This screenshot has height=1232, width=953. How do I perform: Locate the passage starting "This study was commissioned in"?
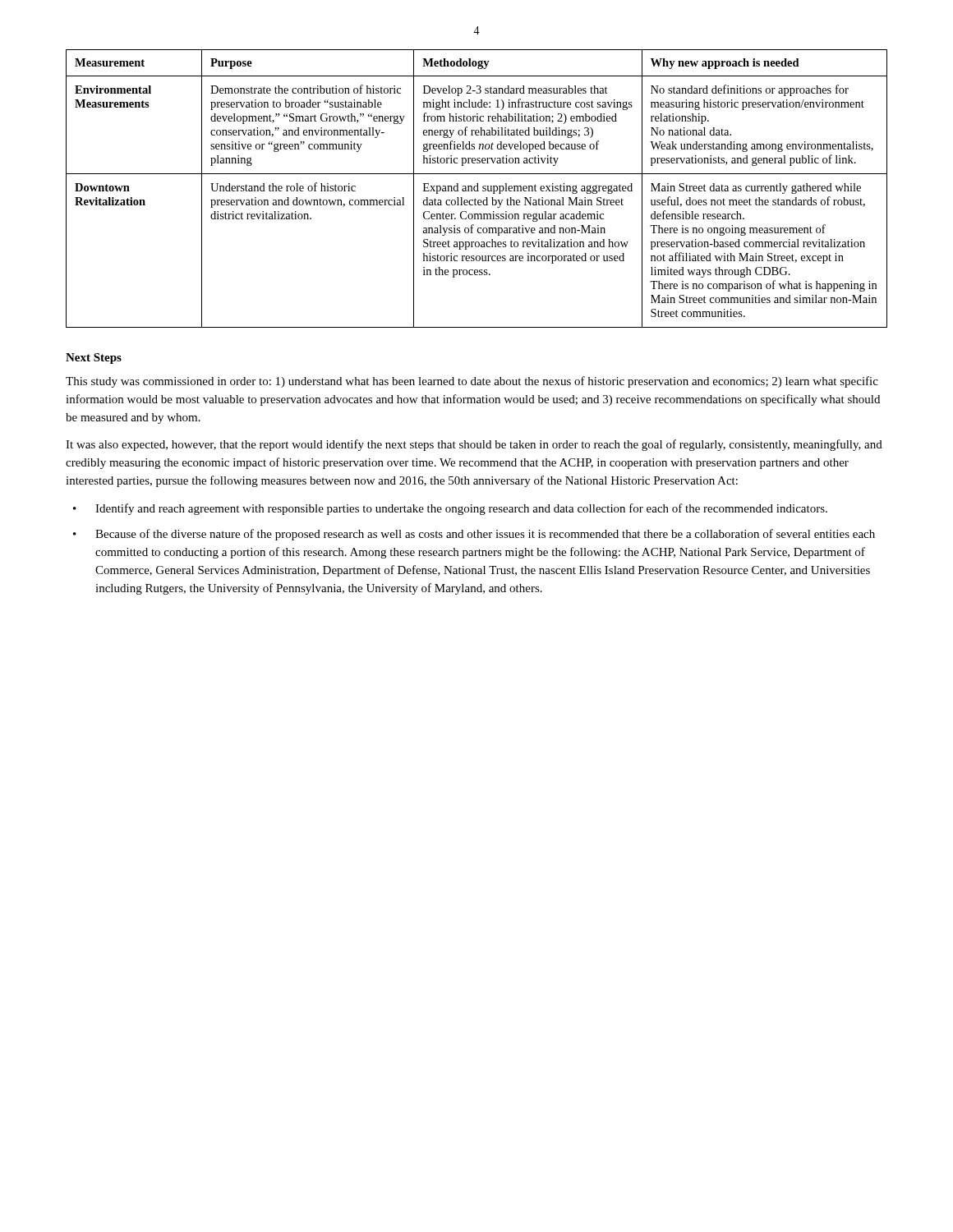click(x=473, y=399)
